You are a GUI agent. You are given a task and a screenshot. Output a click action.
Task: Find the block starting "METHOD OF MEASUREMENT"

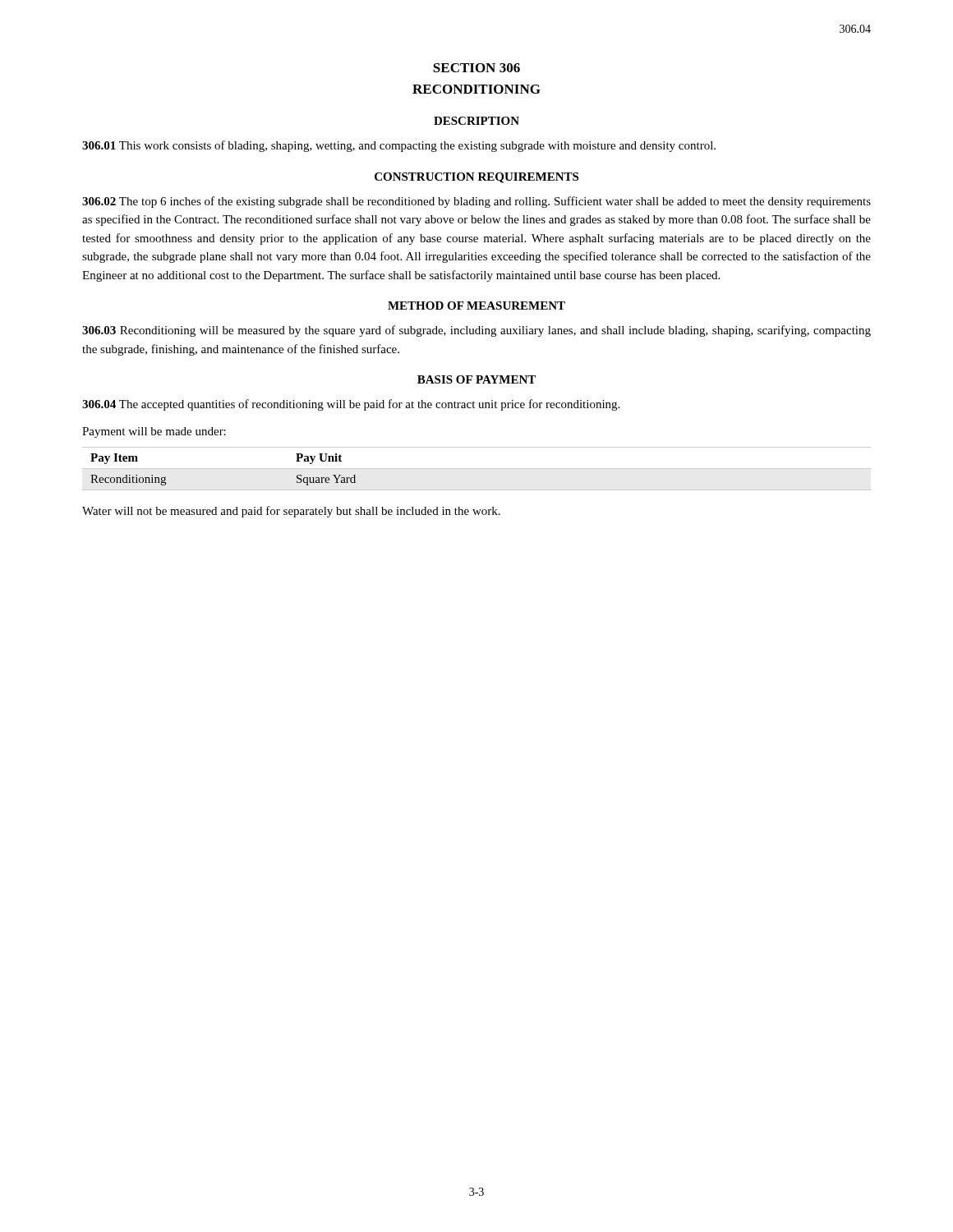(476, 306)
